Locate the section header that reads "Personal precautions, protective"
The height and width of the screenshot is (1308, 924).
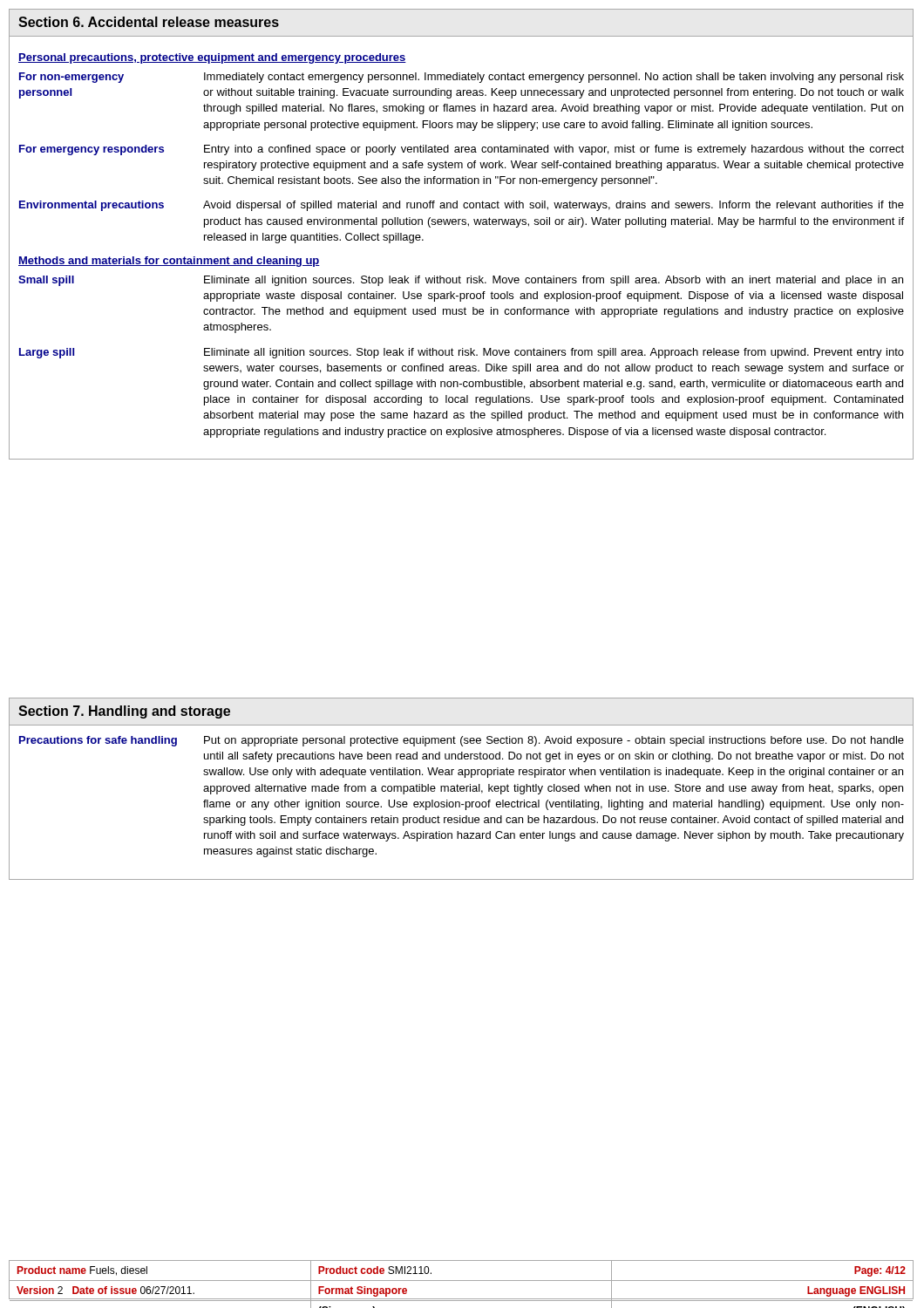(x=212, y=57)
